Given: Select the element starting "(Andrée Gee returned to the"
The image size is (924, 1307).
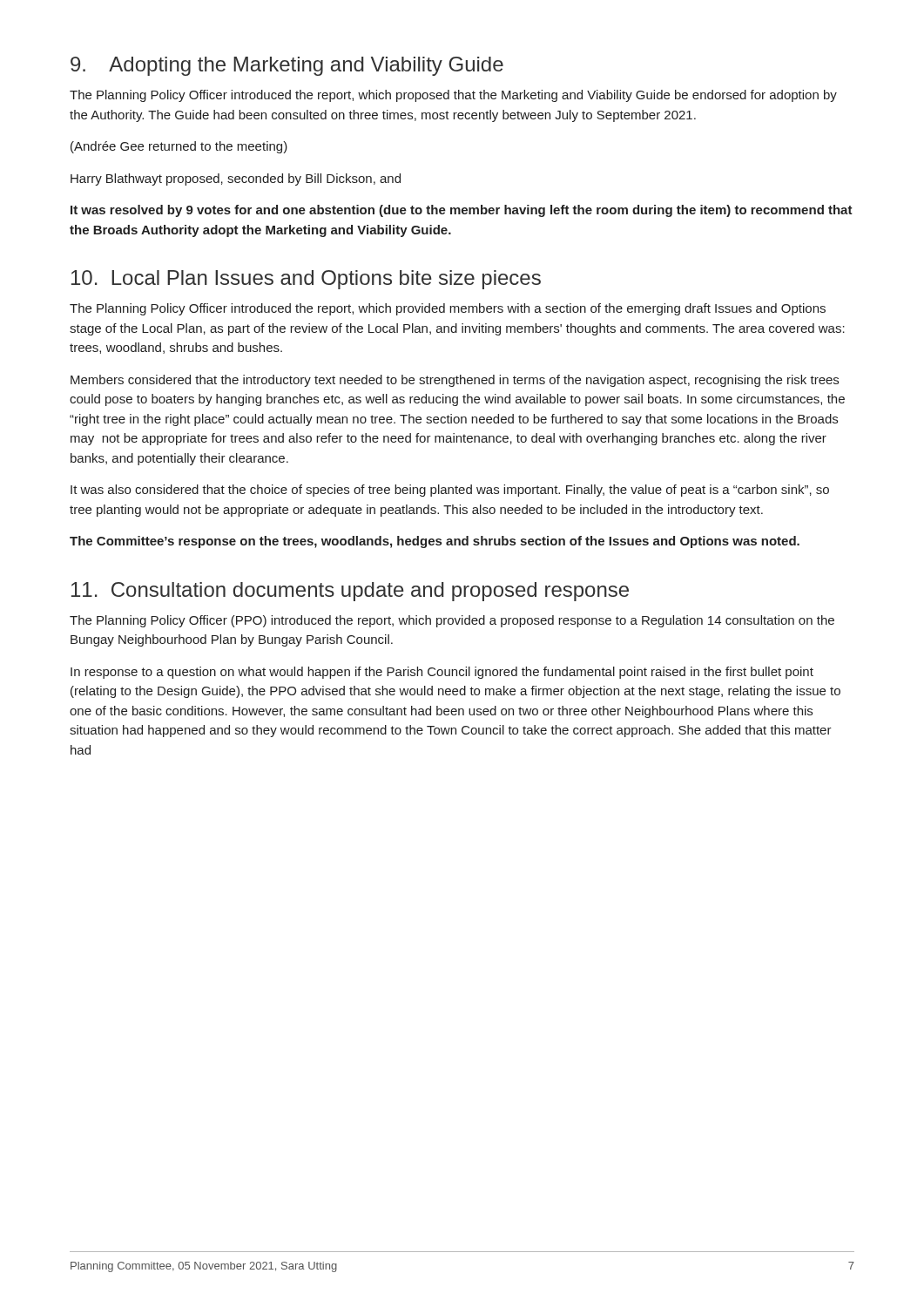Looking at the screenshot, I should 179,147.
